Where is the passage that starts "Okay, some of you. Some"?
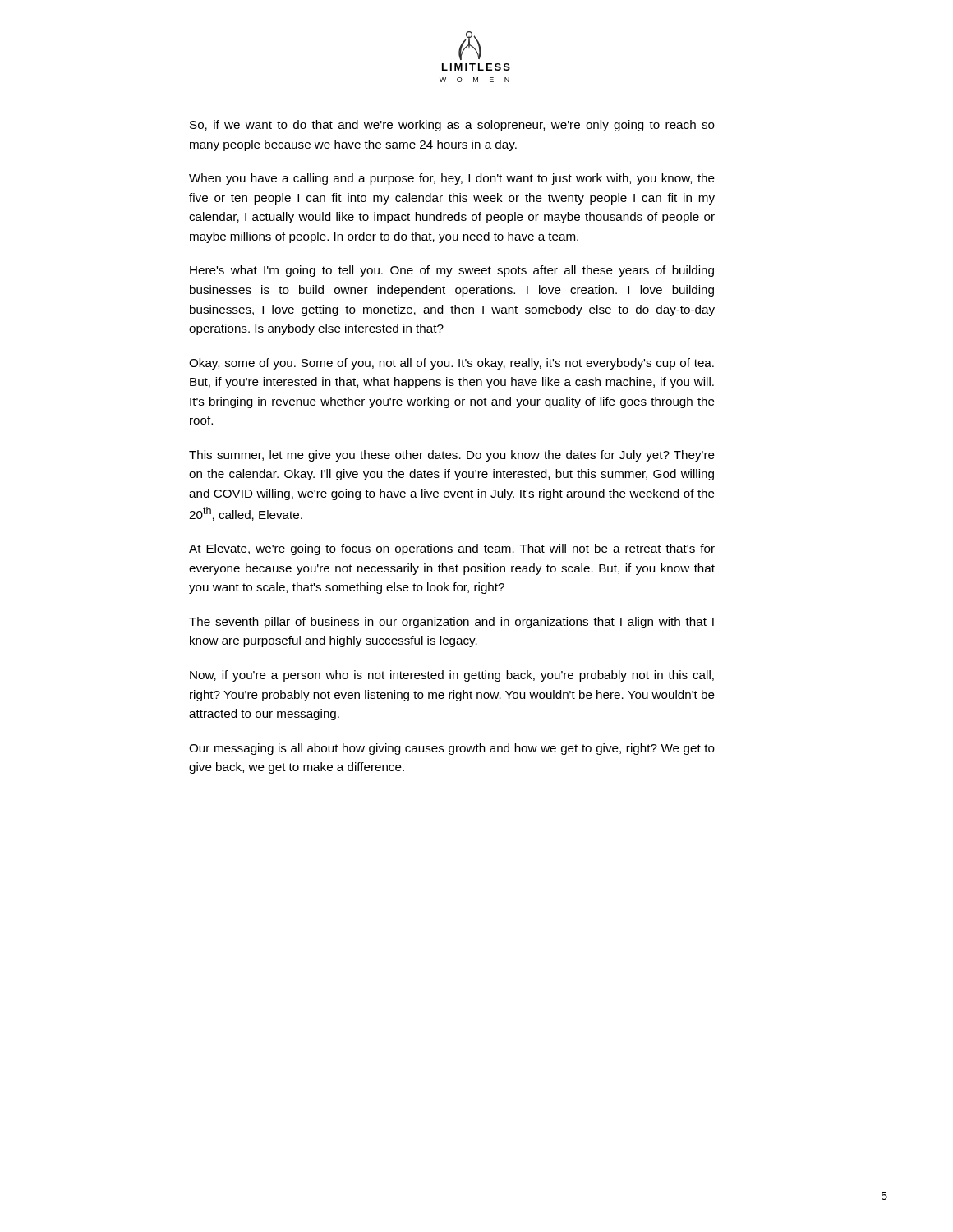Image resolution: width=953 pixels, height=1232 pixels. [x=452, y=391]
